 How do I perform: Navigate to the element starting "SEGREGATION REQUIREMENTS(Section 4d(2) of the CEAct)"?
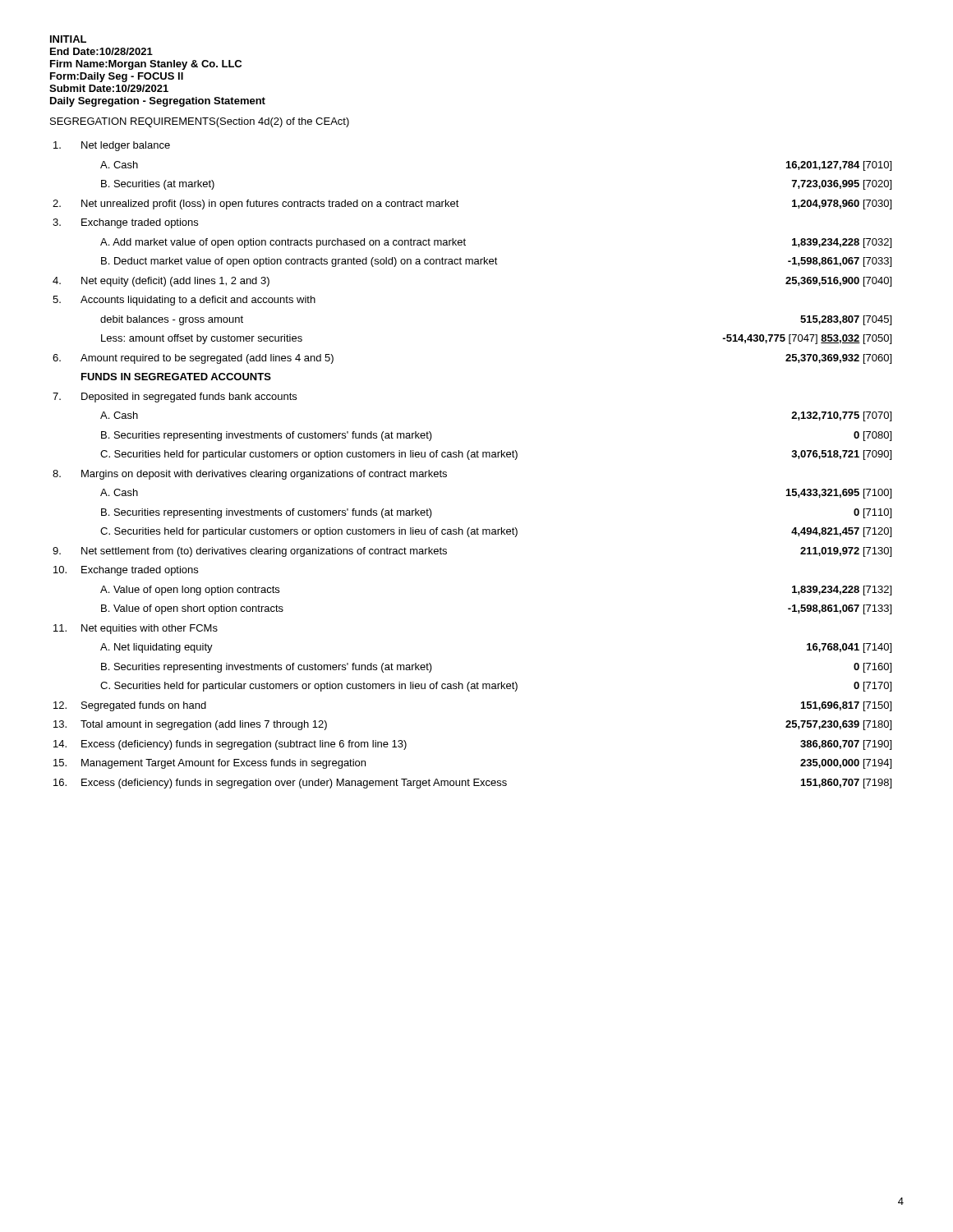click(x=199, y=121)
